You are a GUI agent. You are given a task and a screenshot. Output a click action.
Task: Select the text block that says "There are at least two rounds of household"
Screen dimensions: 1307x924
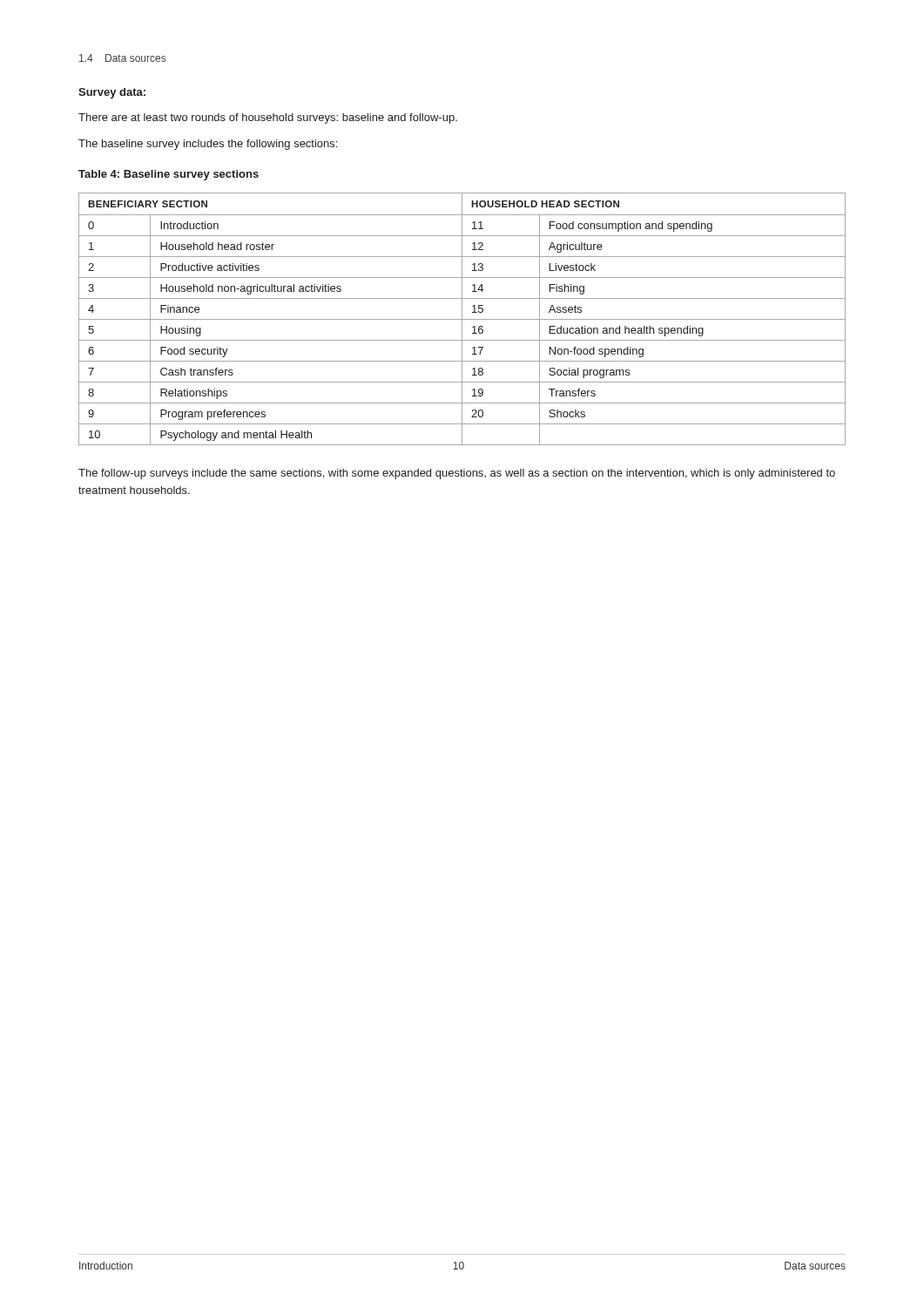coord(268,117)
